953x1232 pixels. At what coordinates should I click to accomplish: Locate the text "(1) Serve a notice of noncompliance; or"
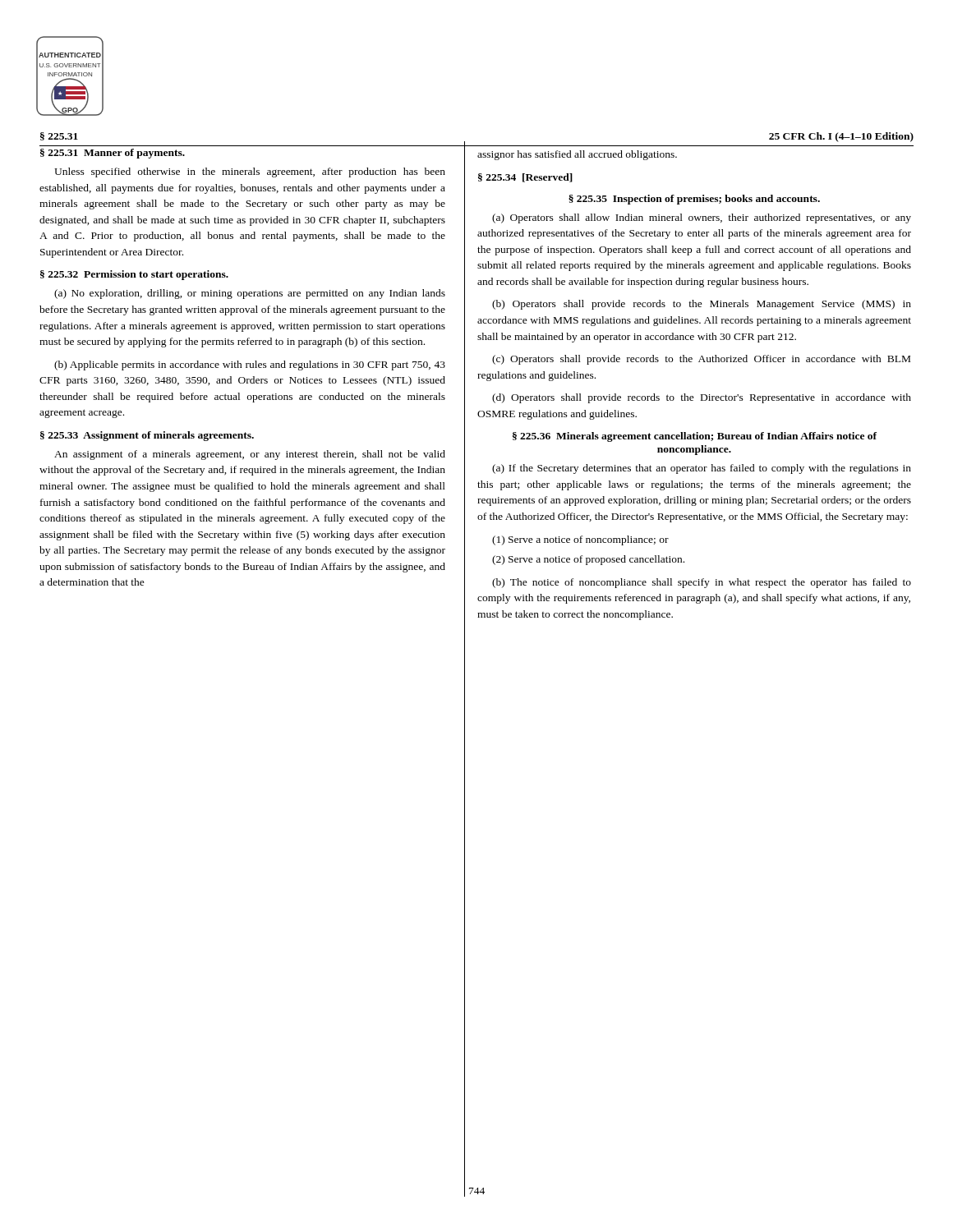580,539
